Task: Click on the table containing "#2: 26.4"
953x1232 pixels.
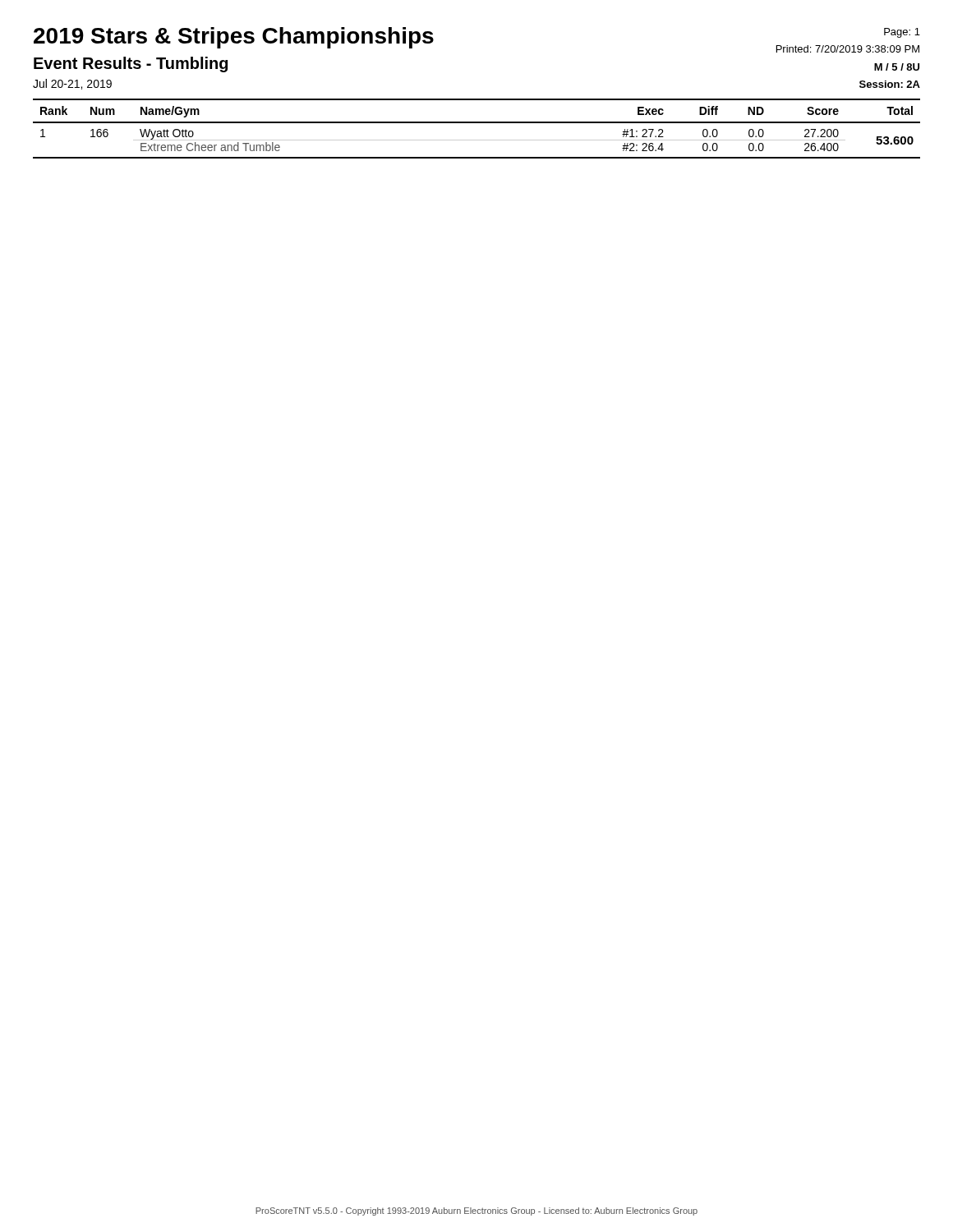Action: tap(476, 129)
